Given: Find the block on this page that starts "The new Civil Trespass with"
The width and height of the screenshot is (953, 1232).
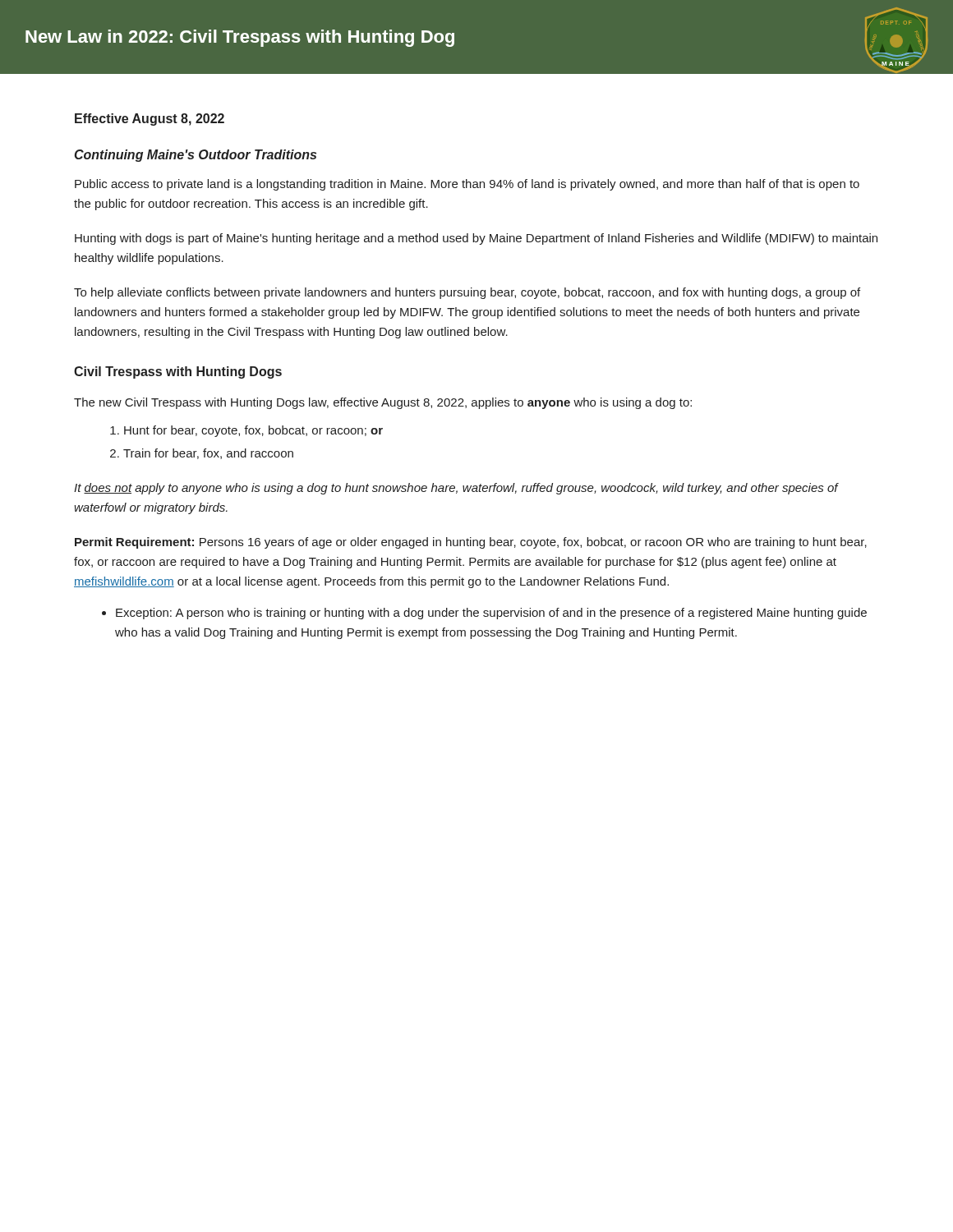Looking at the screenshot, I should [383, 402].
